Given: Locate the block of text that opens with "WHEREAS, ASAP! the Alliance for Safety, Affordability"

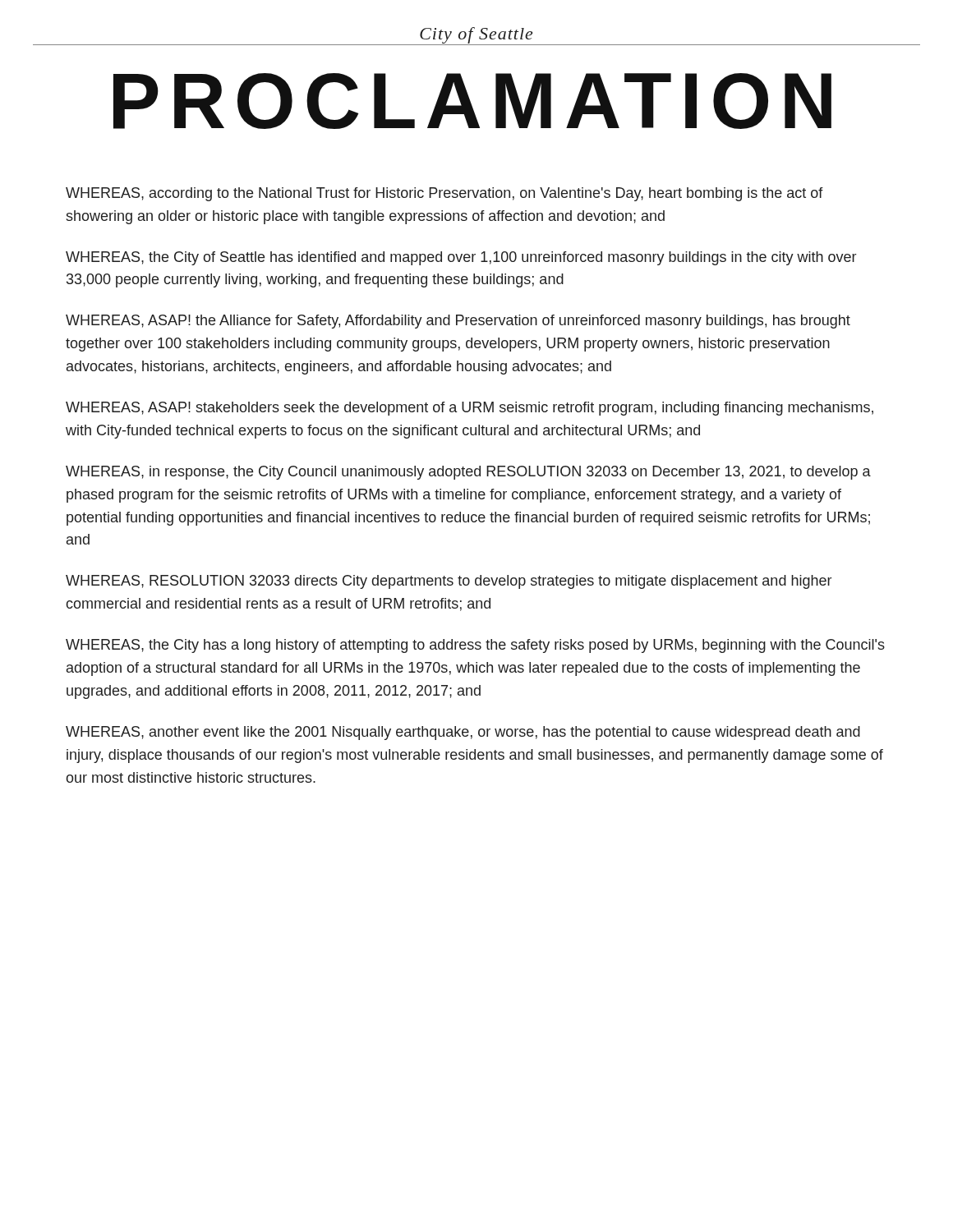Looking at the screenshot, I should coord(458,344).
